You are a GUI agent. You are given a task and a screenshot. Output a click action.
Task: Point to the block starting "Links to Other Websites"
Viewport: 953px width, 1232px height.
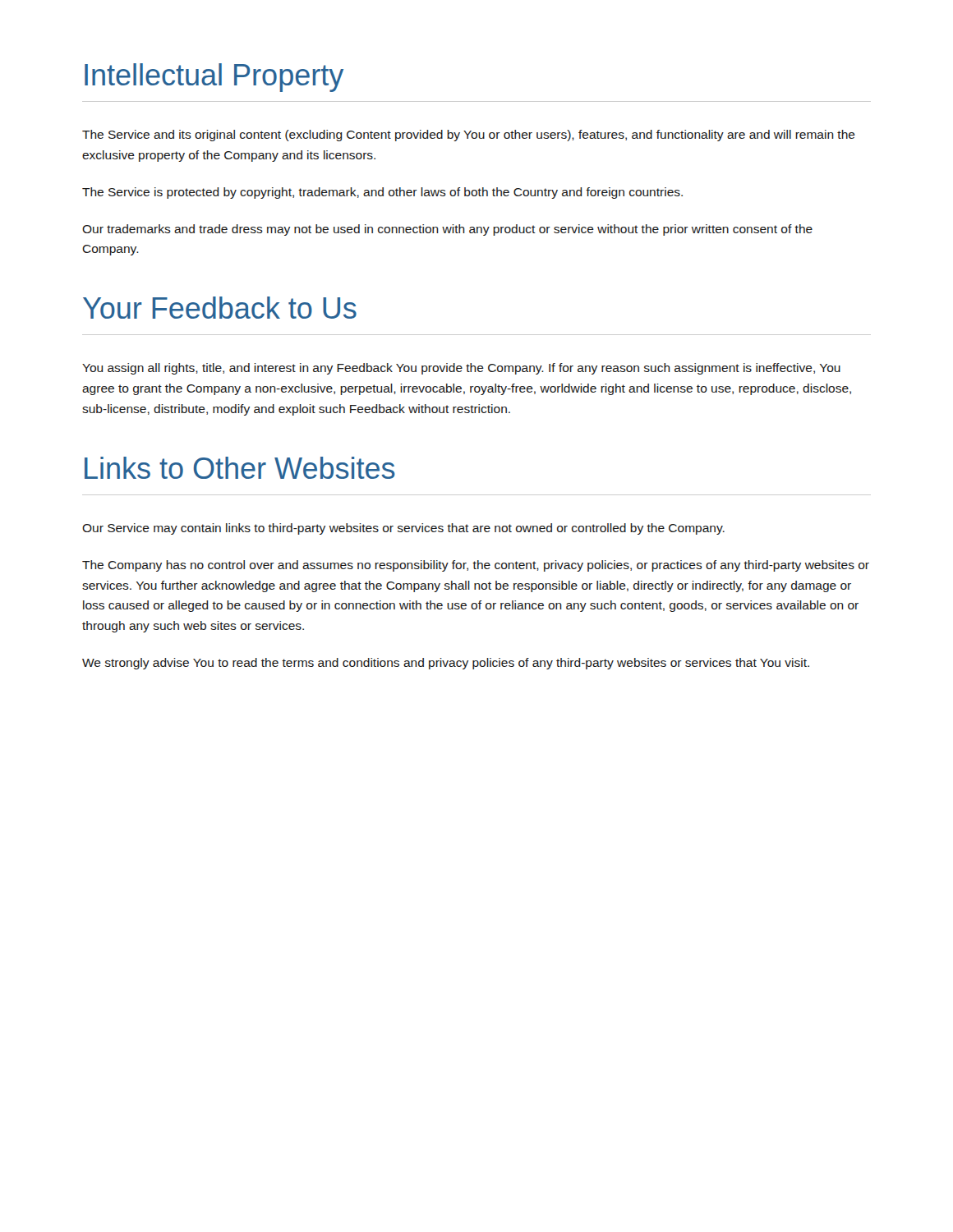pos(240,468)
